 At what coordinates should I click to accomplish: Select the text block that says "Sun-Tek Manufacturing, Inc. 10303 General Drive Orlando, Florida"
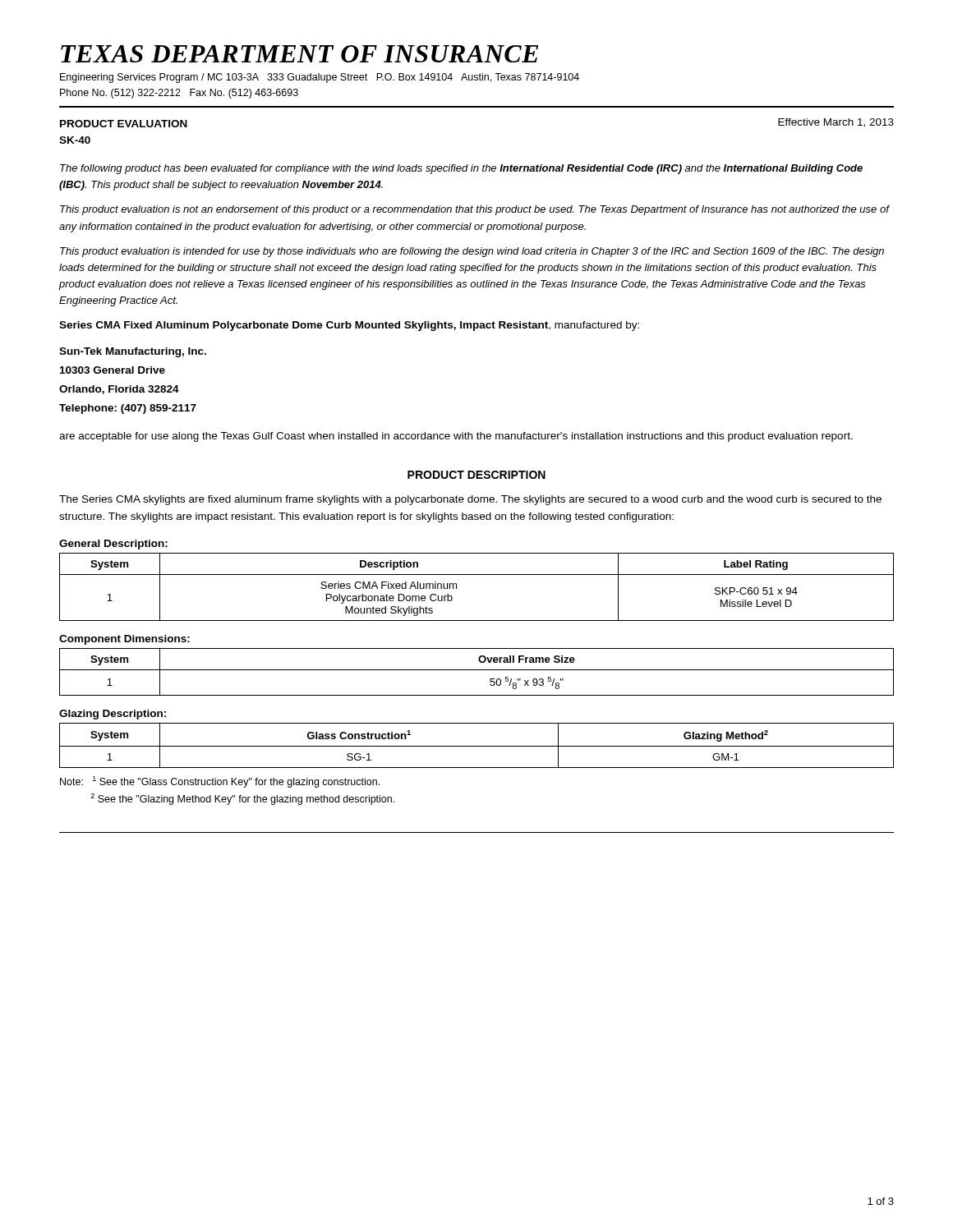(x=133, y=380)
